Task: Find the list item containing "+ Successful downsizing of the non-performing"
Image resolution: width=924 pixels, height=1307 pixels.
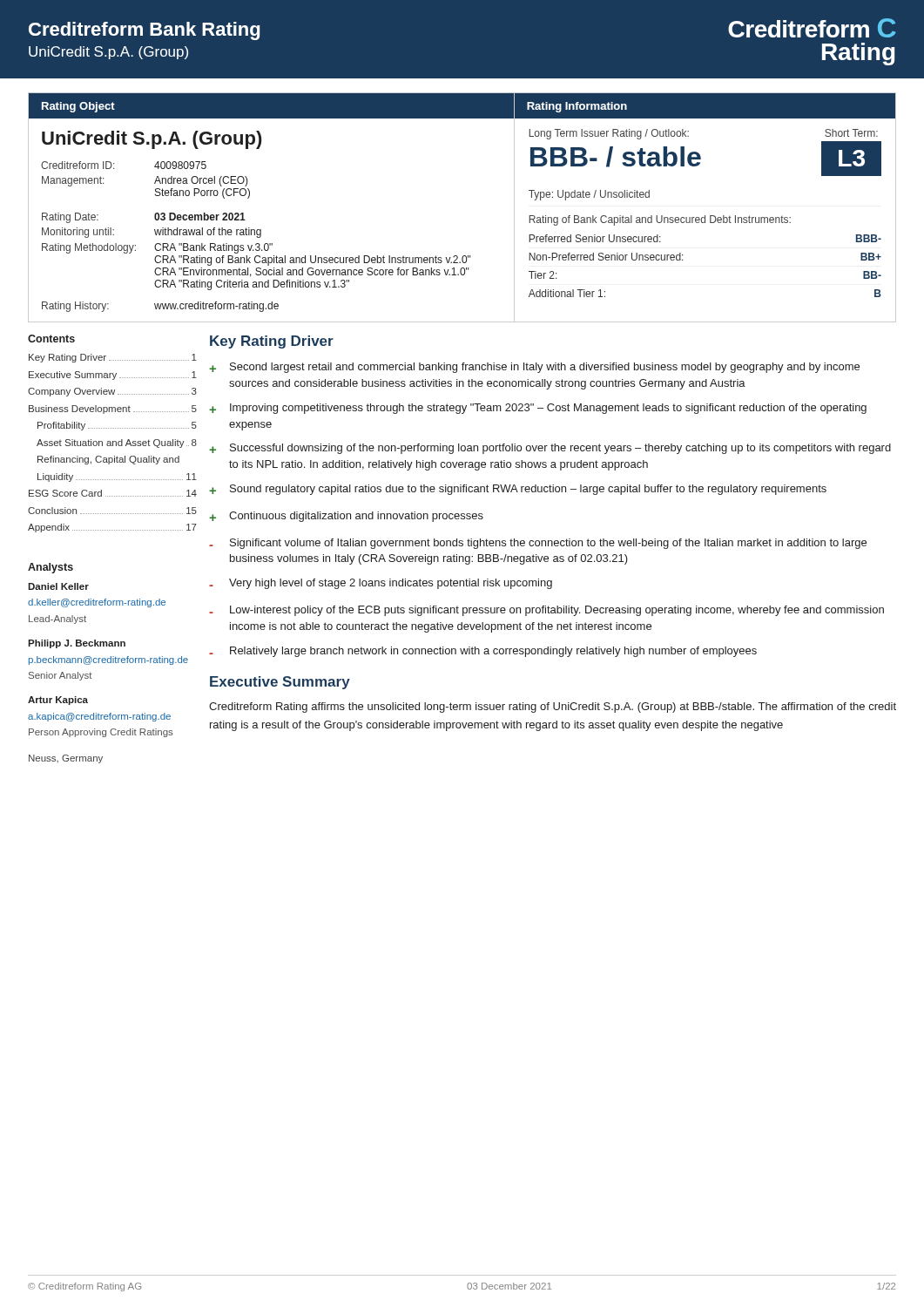Action: 553,457
